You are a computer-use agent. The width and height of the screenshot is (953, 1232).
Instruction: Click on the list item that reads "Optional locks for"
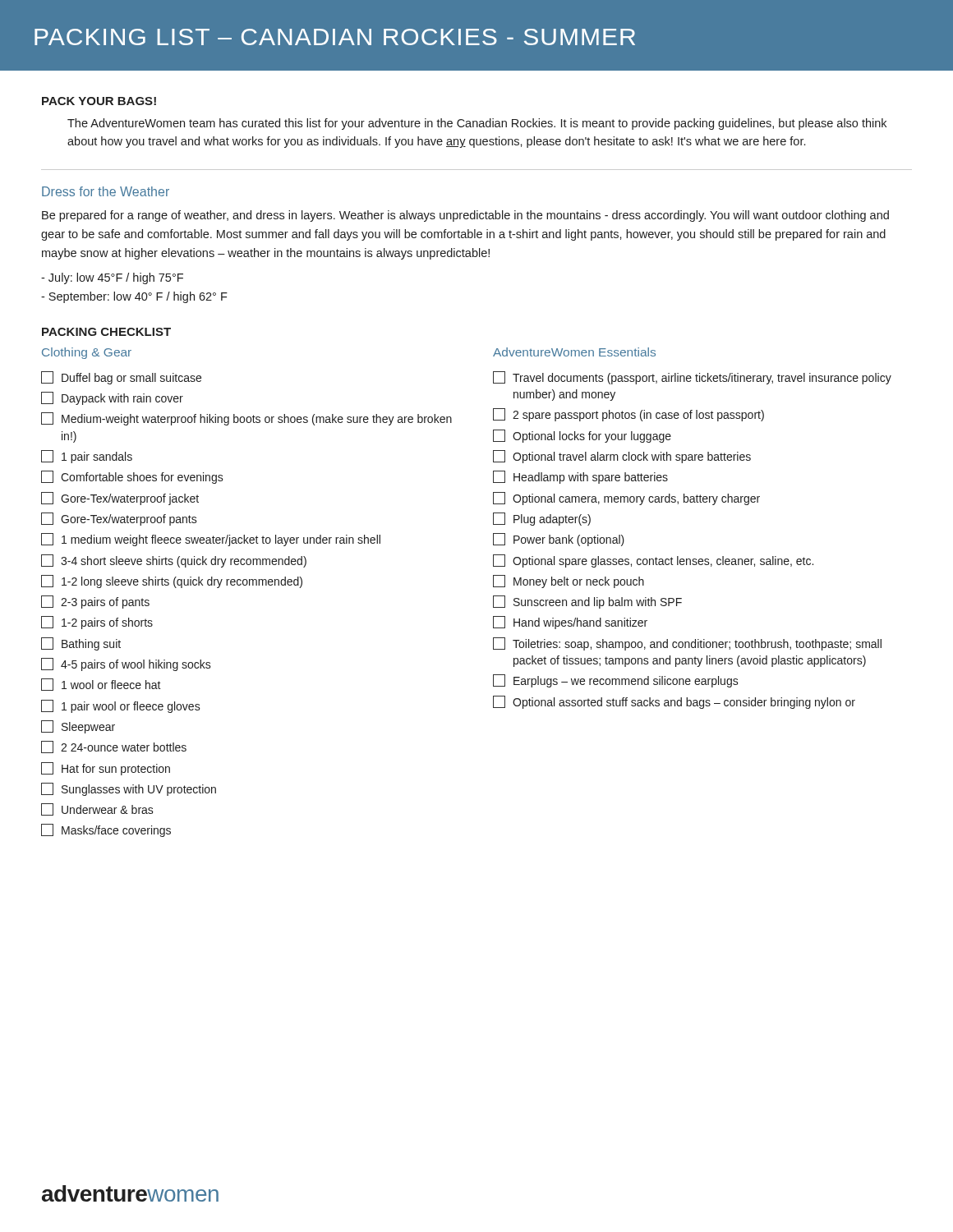pos(582,436)
